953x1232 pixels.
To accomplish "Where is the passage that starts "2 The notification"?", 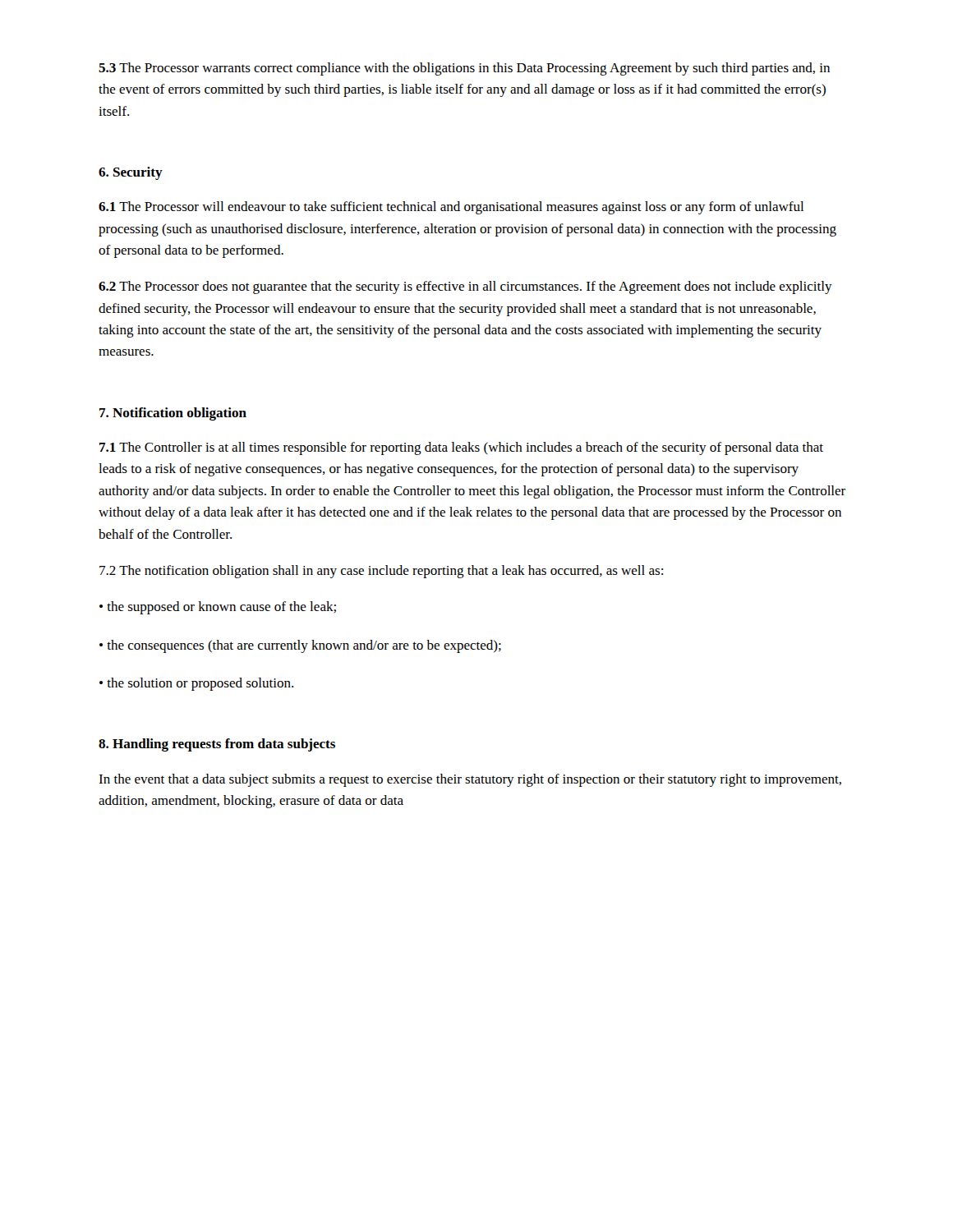I will [x=381, y=570].
